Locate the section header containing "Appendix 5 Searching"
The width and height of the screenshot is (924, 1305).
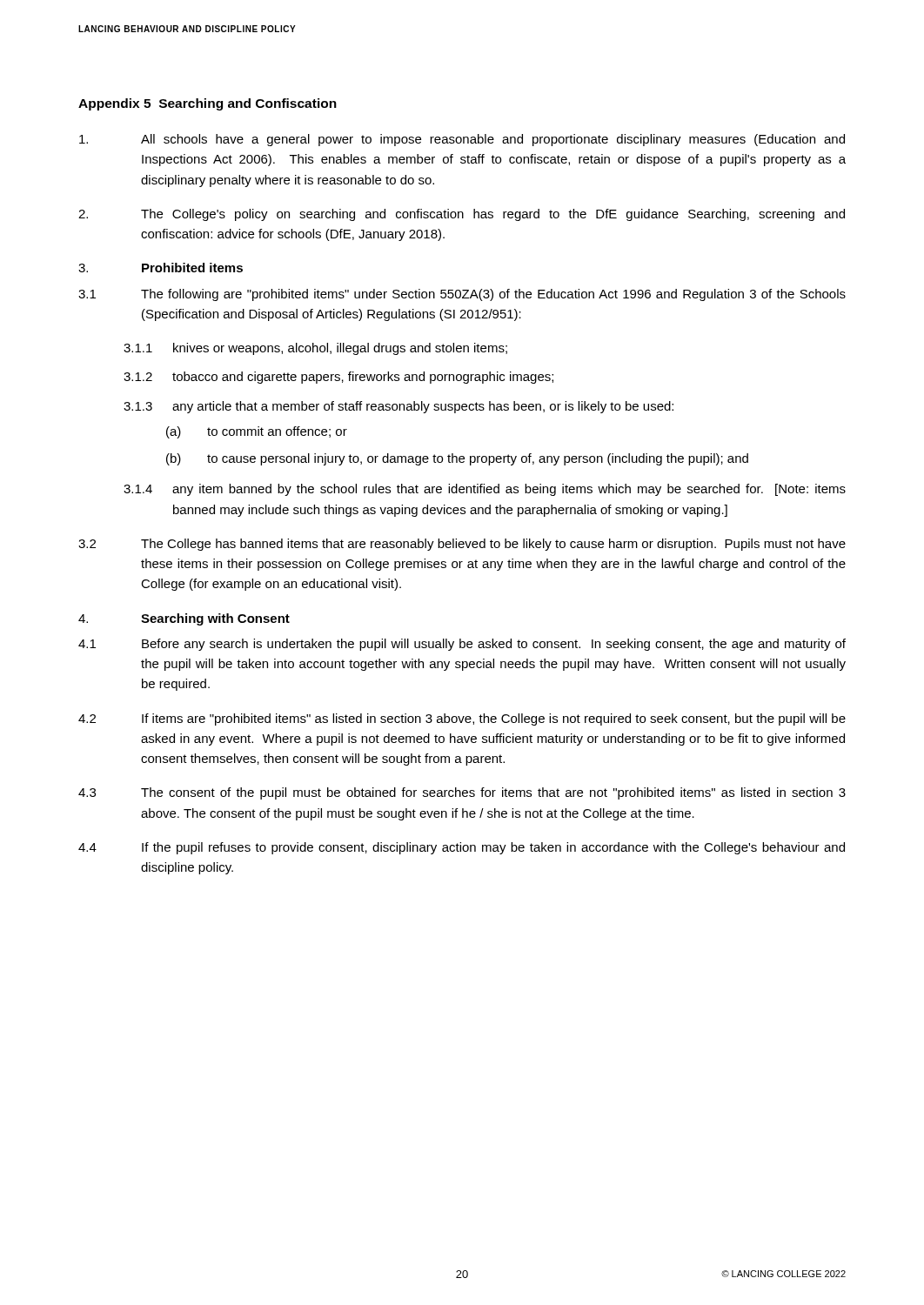208,103
